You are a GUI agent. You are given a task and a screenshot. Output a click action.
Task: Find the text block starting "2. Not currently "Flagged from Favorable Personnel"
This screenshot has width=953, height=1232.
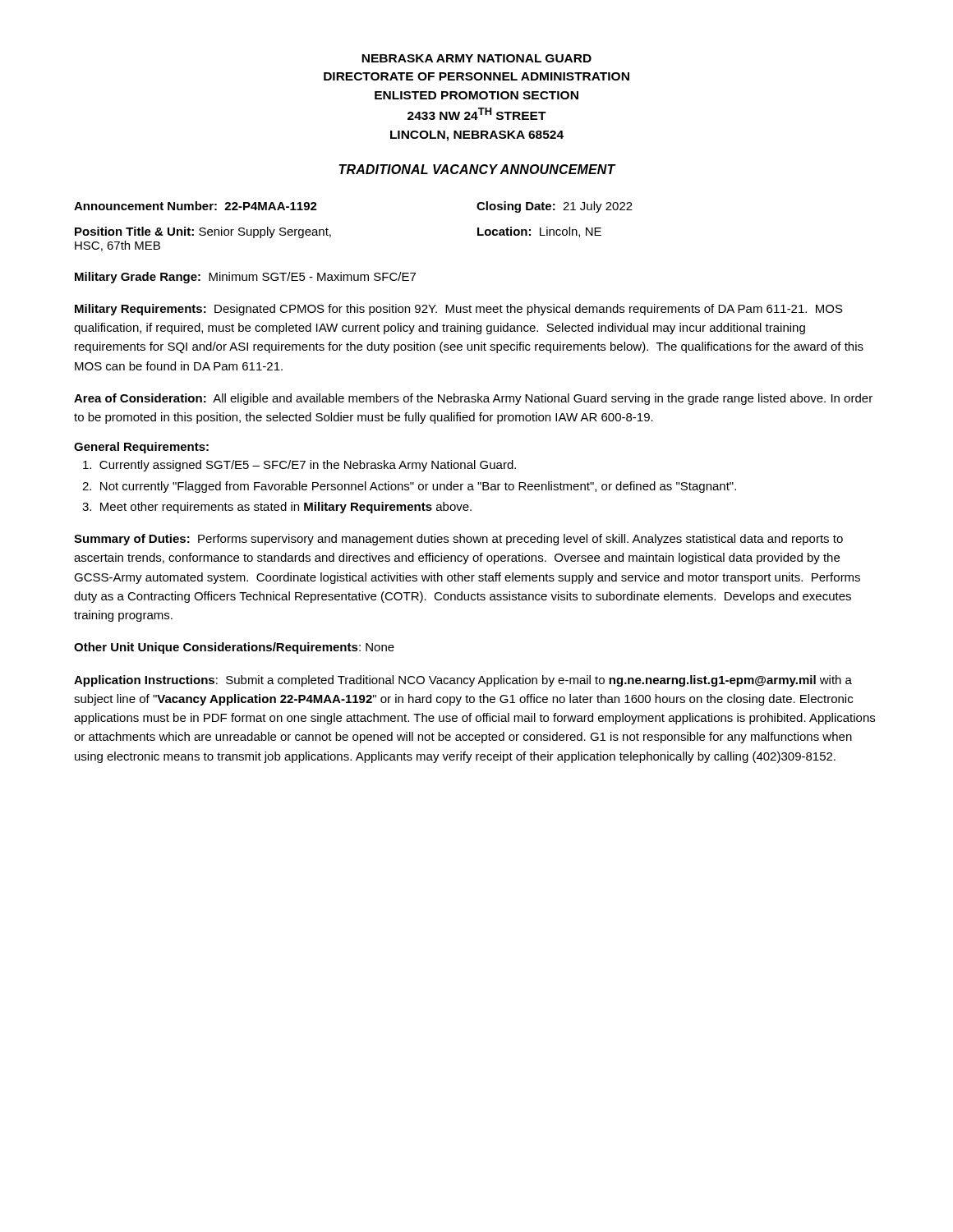(481, 485)
